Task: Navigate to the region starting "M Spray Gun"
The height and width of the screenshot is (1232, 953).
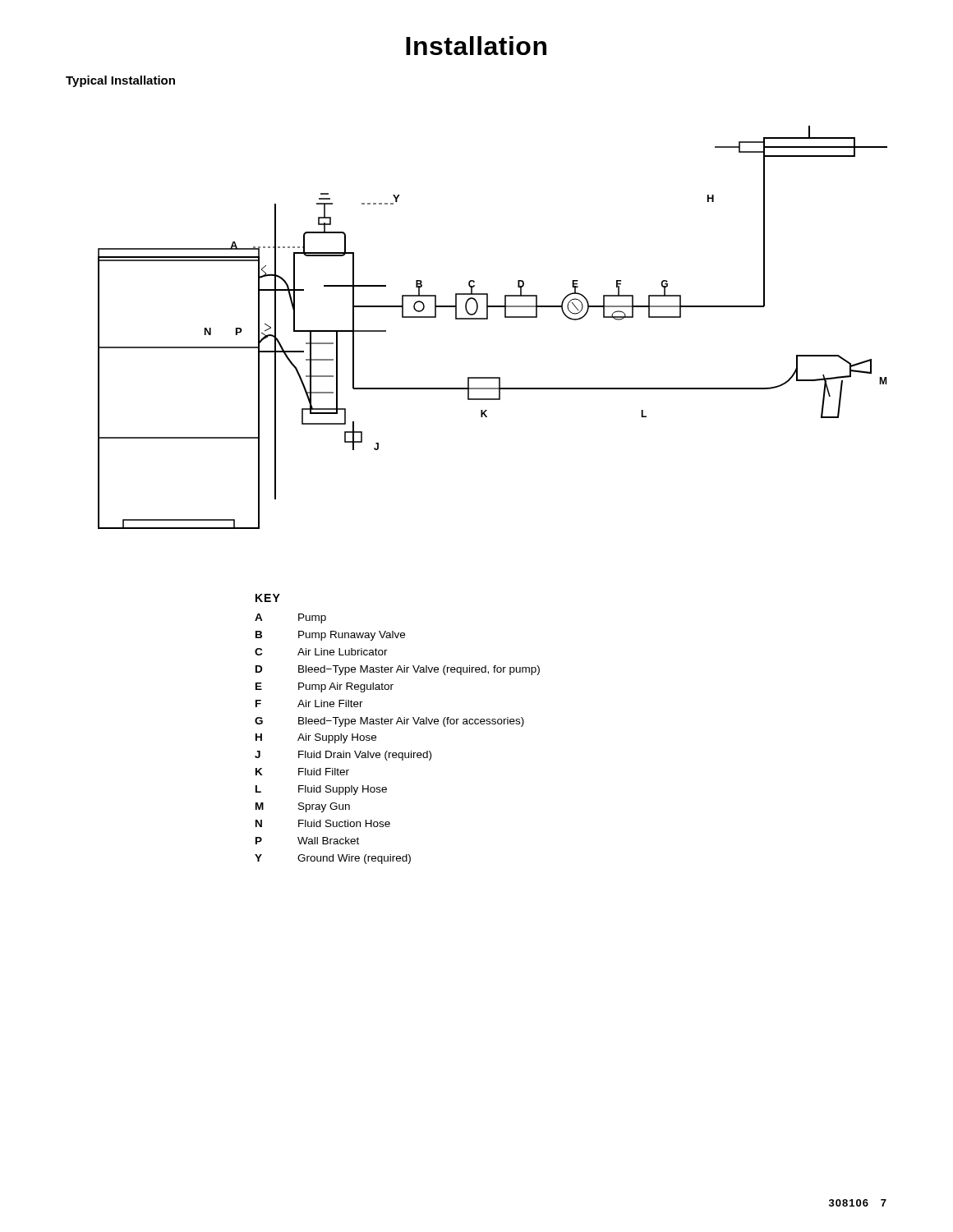Action: 303,807
